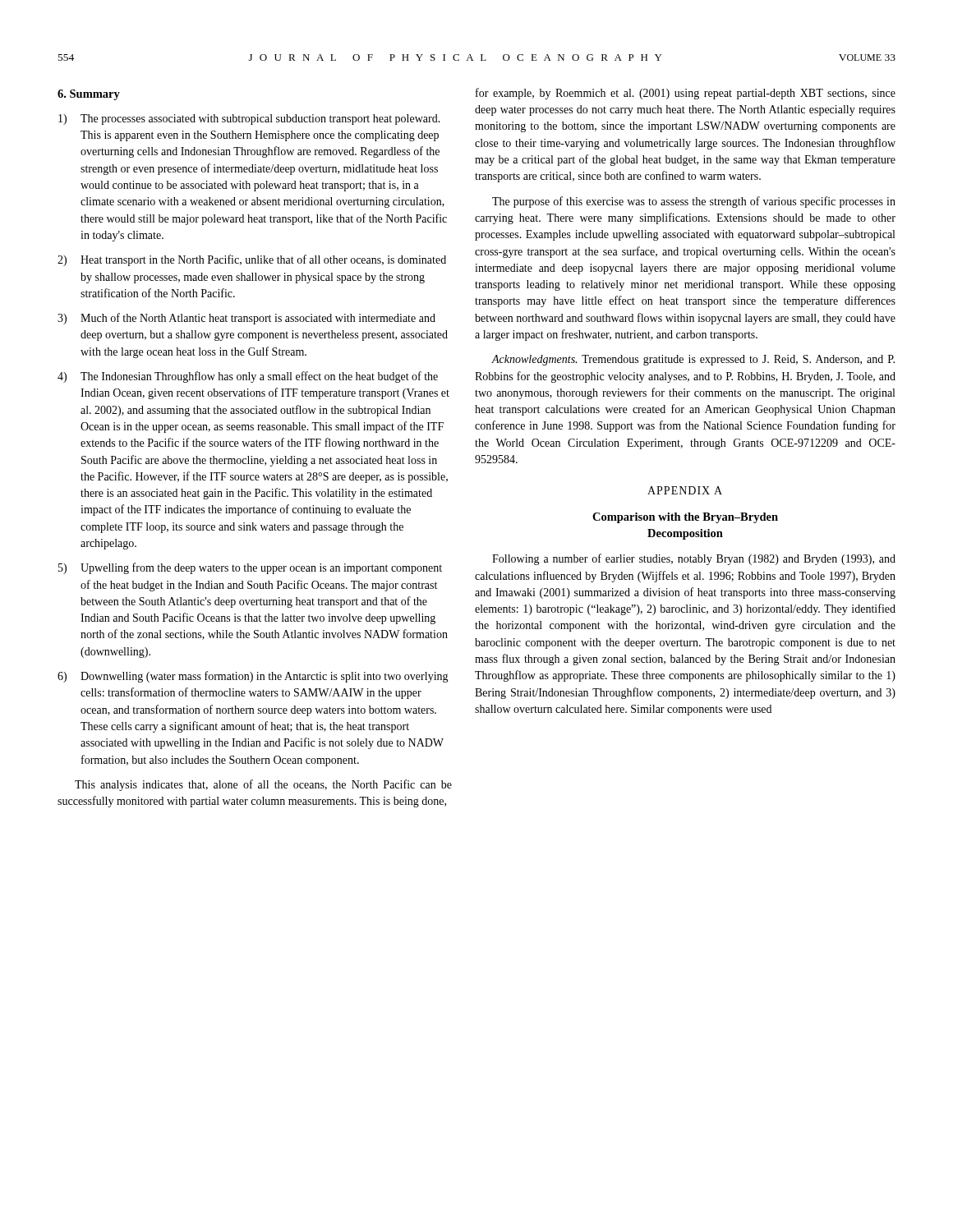
Task: Point to the block beginning "Acknowledgments. Tremendous gratitude is expressed to"
Action: click(685, 410)
